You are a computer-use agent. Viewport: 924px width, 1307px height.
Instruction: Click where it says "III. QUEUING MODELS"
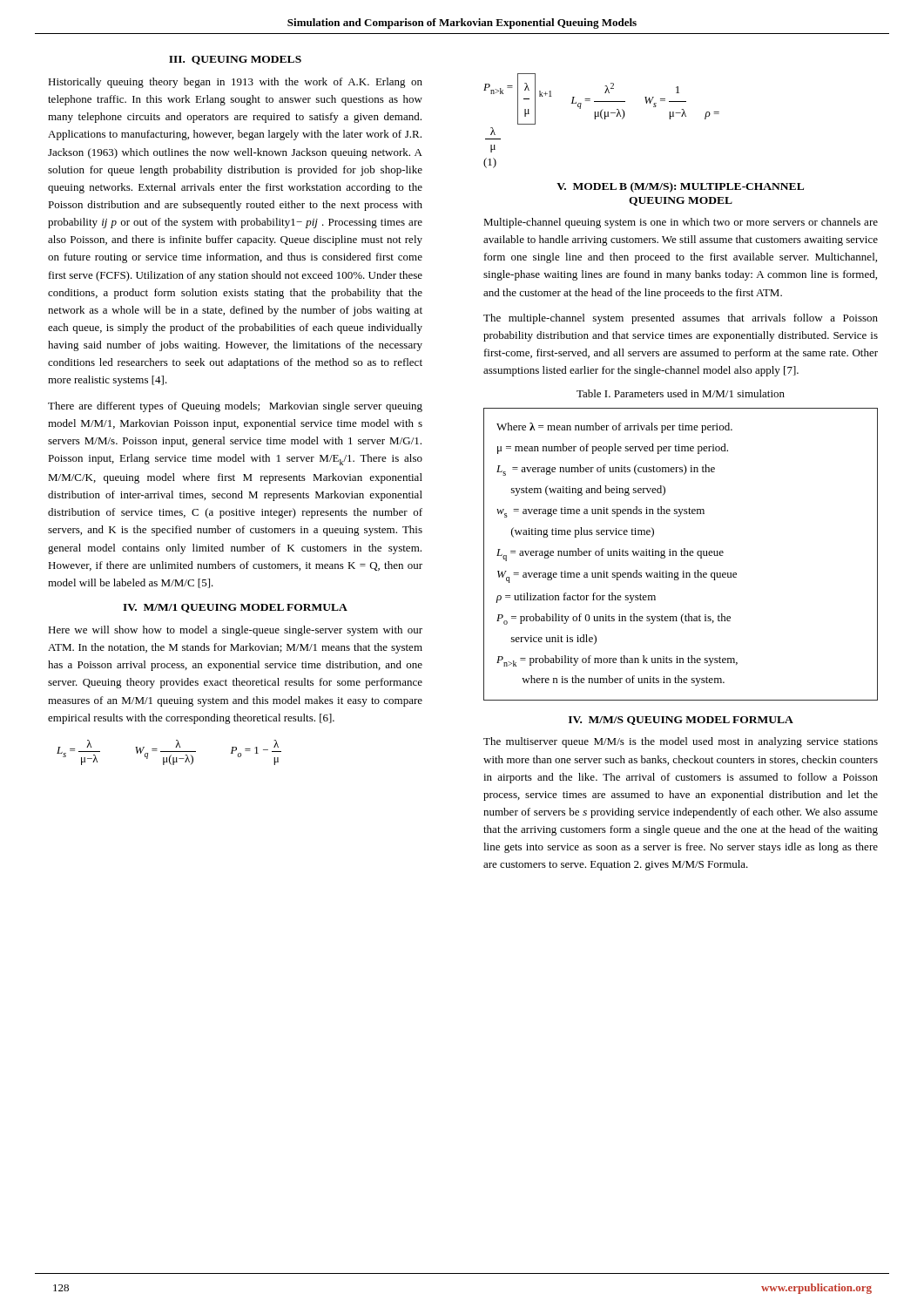point(235,59)
